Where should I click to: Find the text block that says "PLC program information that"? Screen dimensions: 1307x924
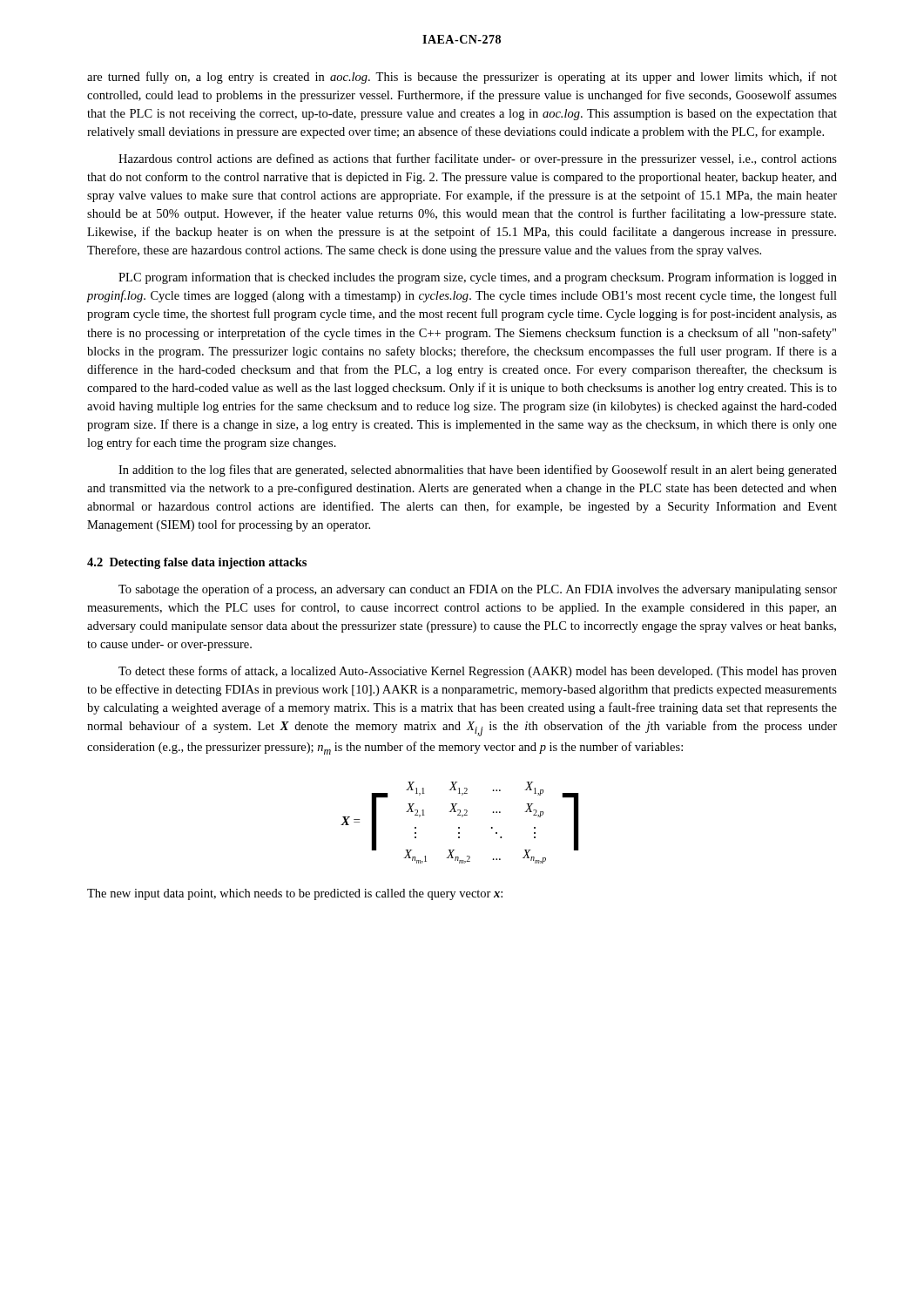(462, 360)
